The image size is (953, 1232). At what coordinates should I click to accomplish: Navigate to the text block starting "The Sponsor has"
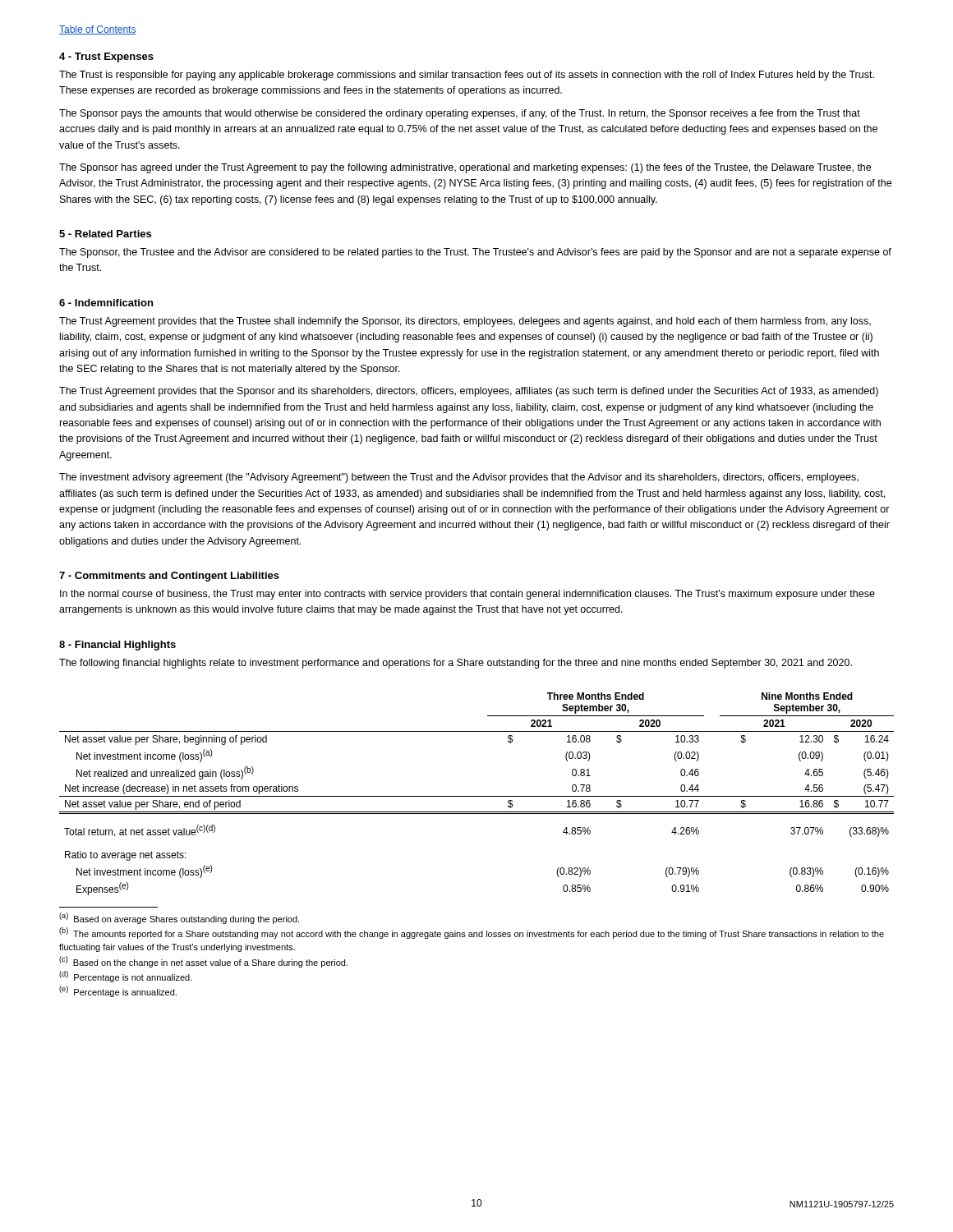476,183
